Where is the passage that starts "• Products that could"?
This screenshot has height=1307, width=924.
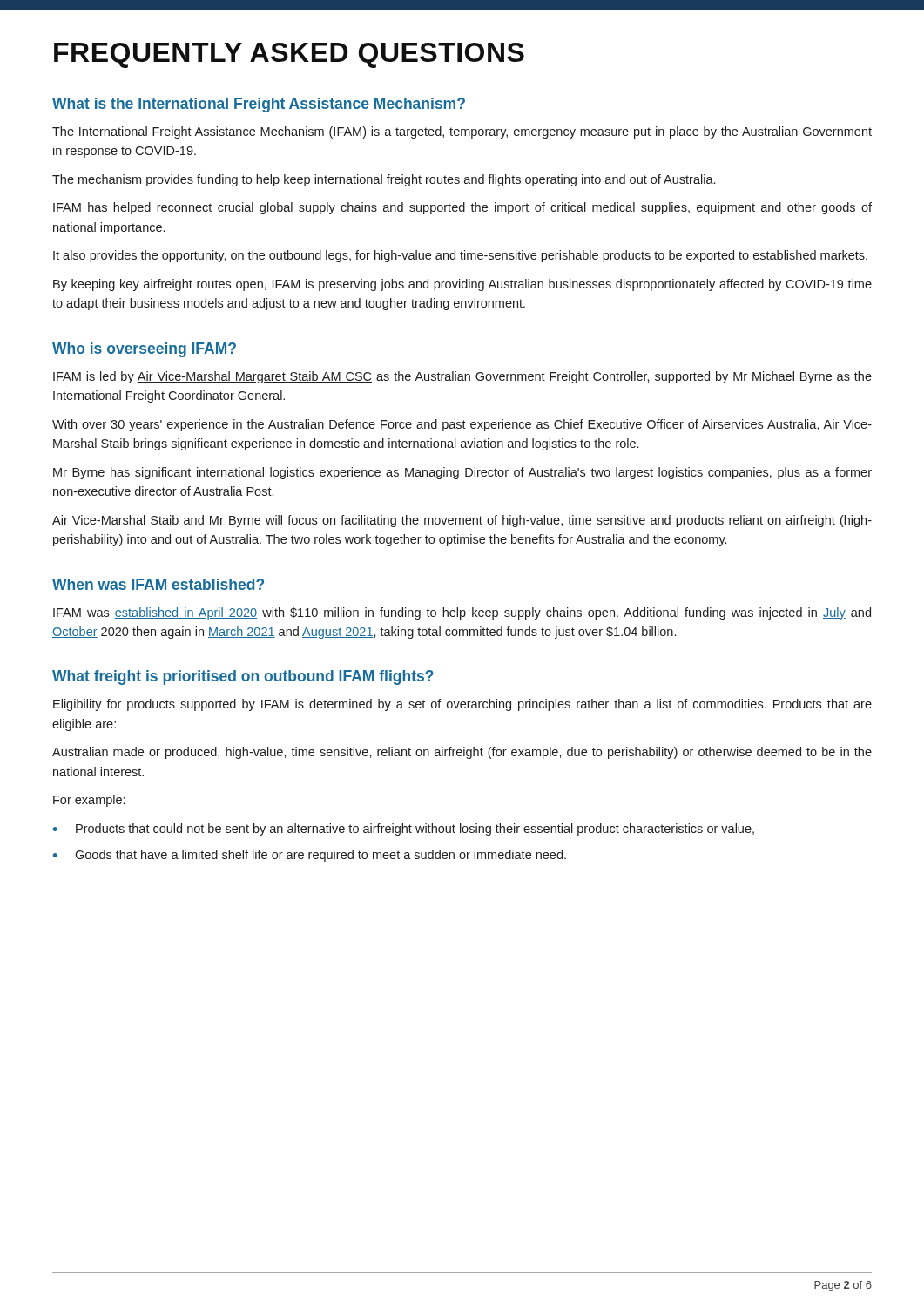(x=462, y=829)
